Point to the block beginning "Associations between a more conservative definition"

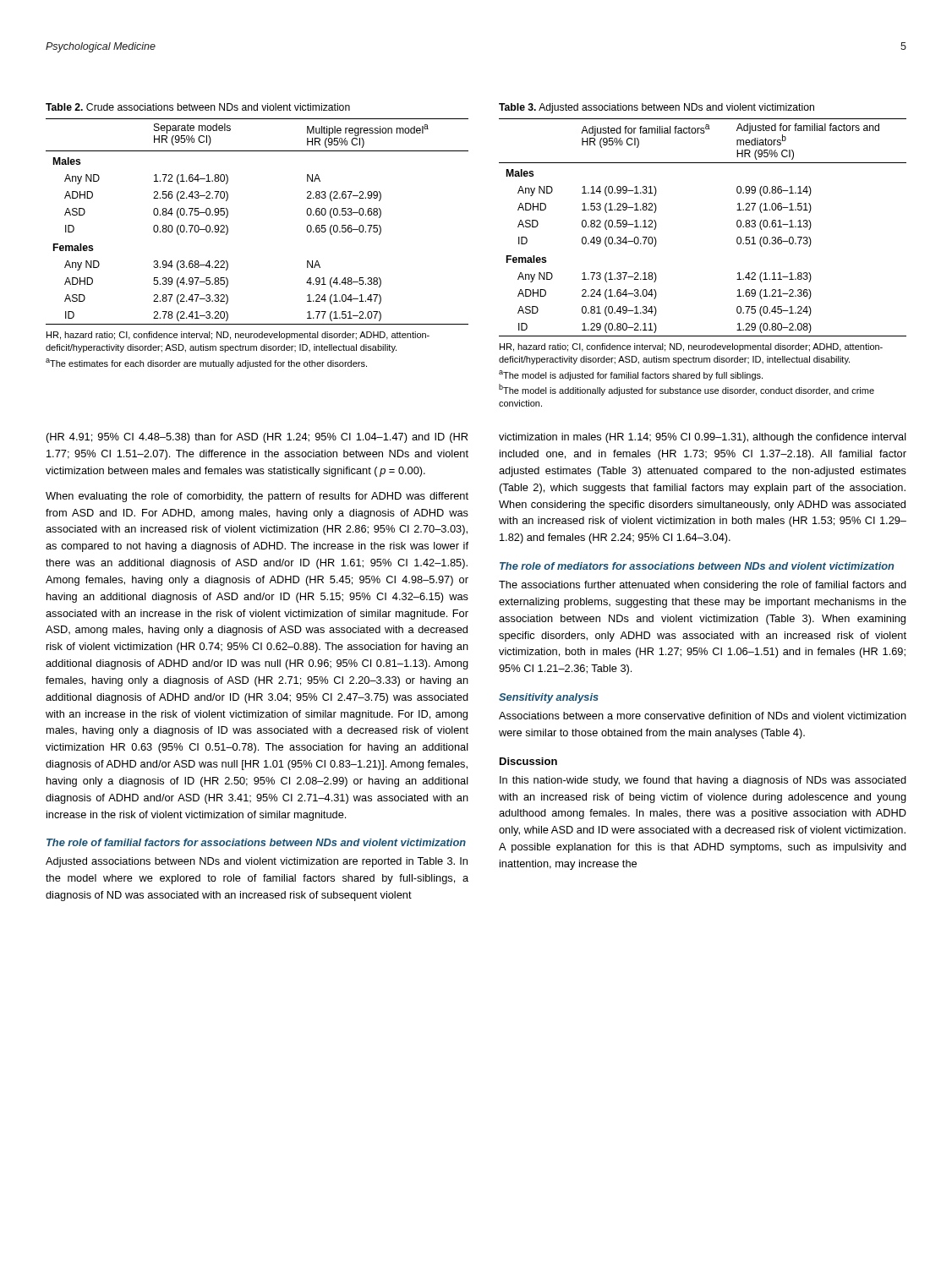[703, 724]
